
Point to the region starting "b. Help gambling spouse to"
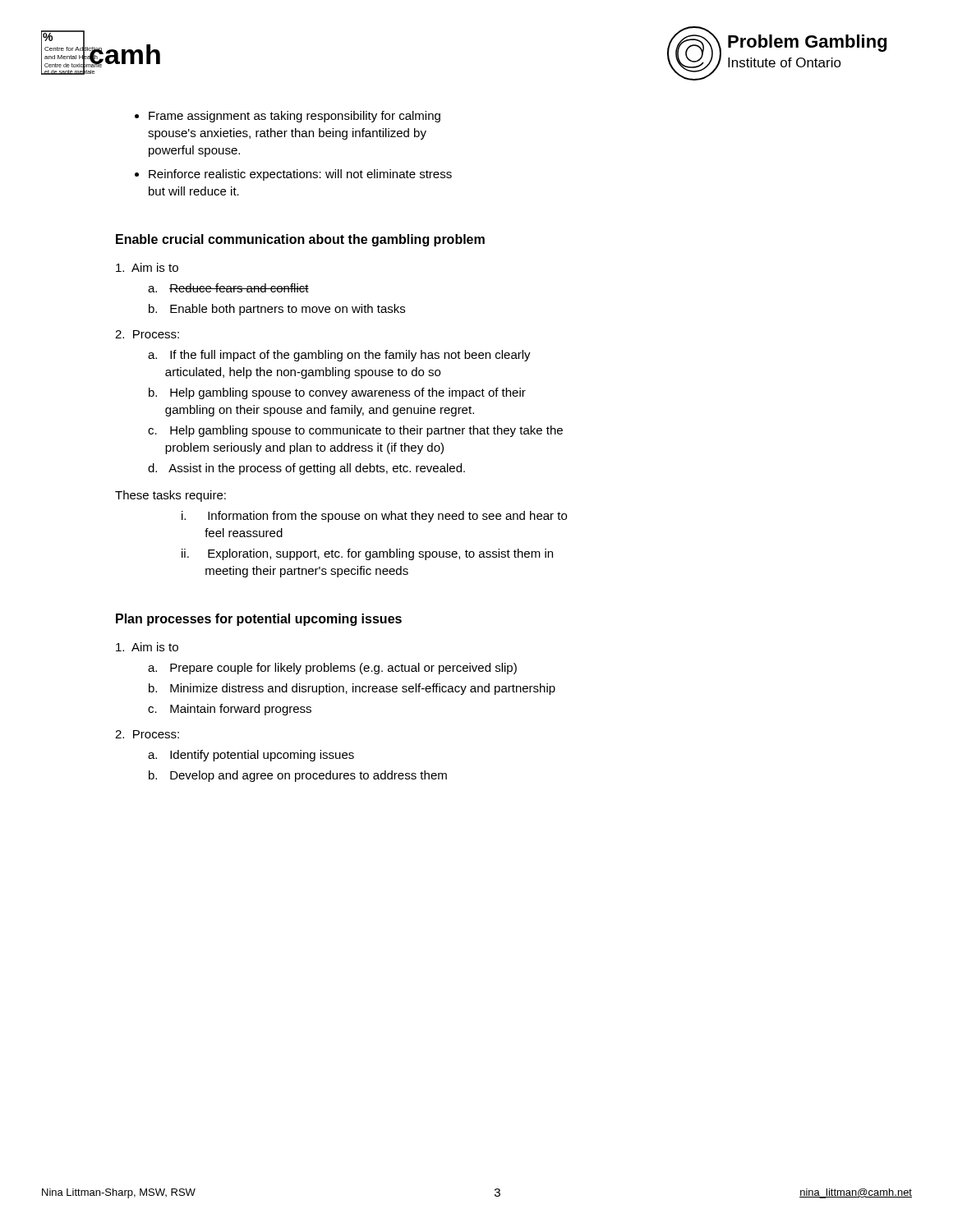point(337,400)
